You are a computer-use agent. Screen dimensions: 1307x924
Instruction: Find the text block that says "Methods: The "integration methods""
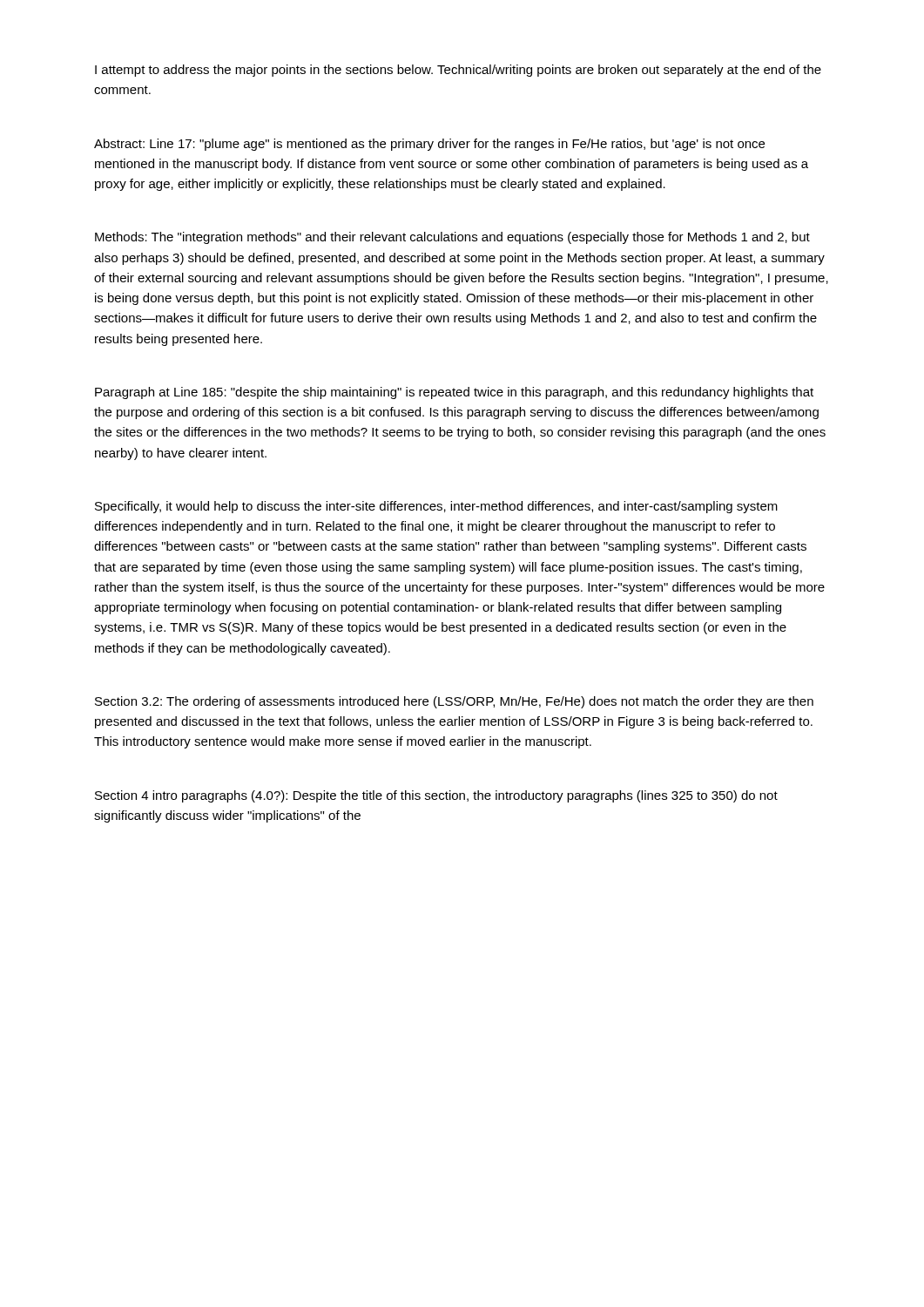(x=461, y=287)
